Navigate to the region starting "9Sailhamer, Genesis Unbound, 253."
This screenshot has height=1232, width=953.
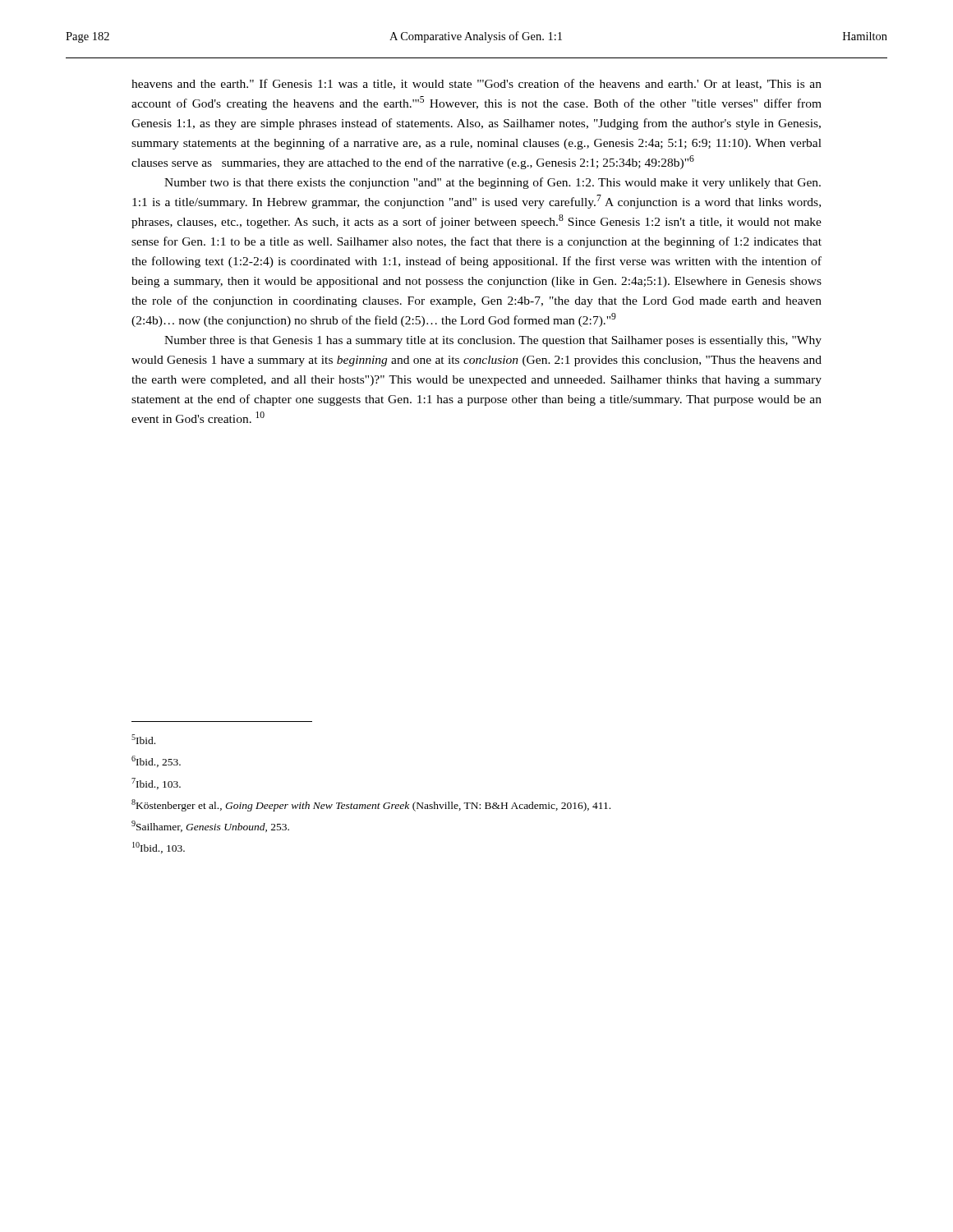point(211,826)
